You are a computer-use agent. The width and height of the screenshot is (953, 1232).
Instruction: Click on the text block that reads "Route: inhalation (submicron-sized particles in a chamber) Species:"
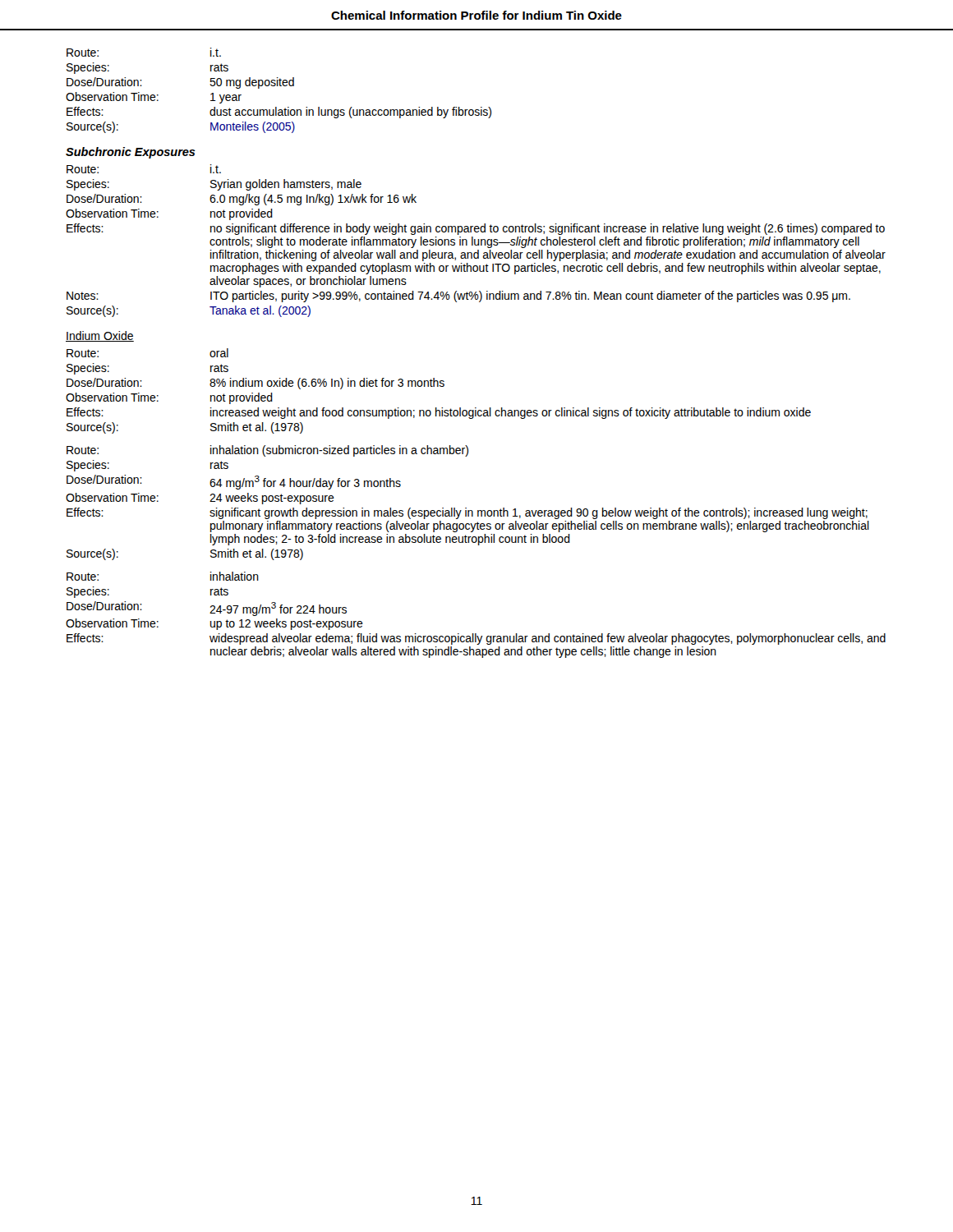[x=476, y=502]
